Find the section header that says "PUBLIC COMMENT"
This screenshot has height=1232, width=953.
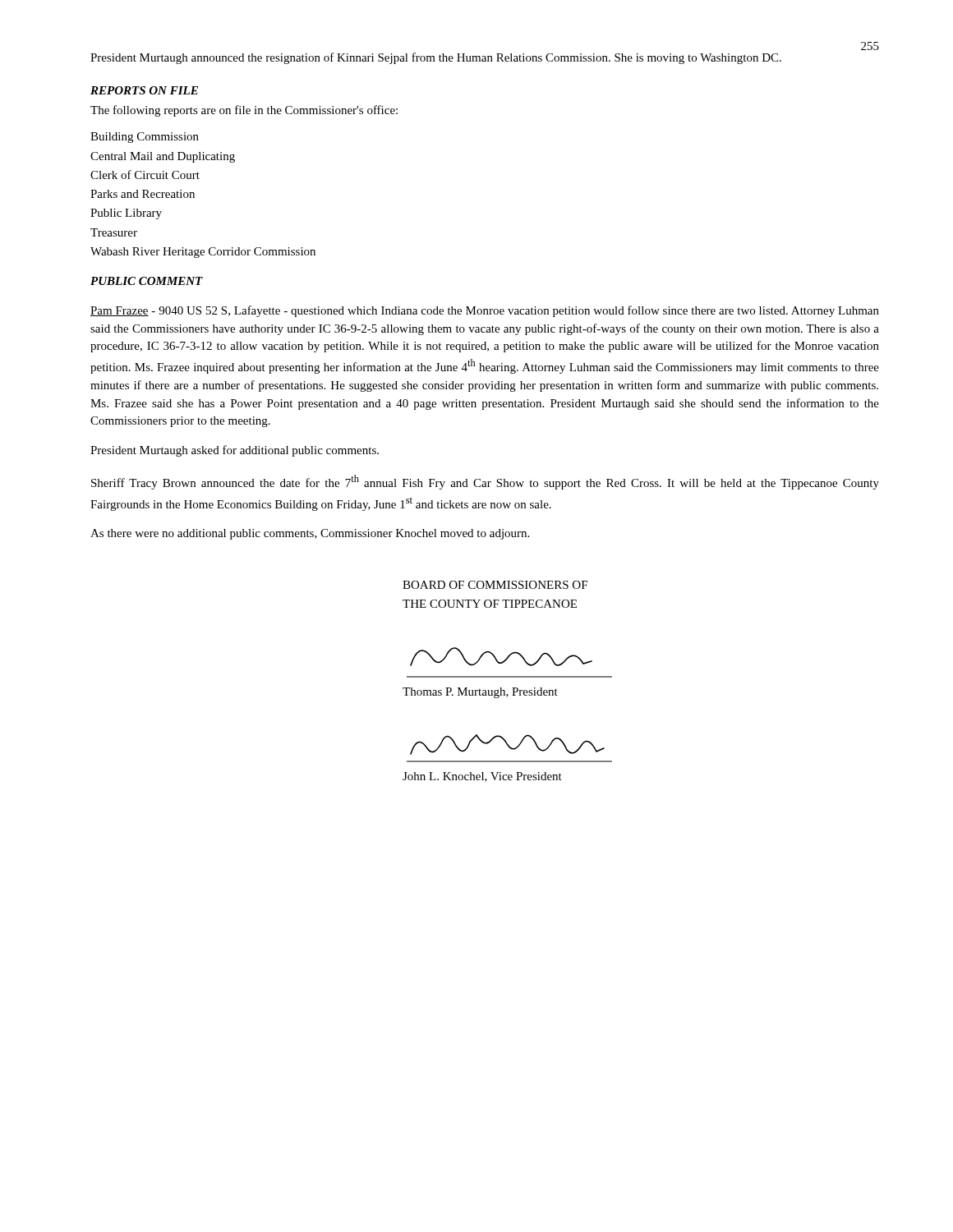pos(146,281)
